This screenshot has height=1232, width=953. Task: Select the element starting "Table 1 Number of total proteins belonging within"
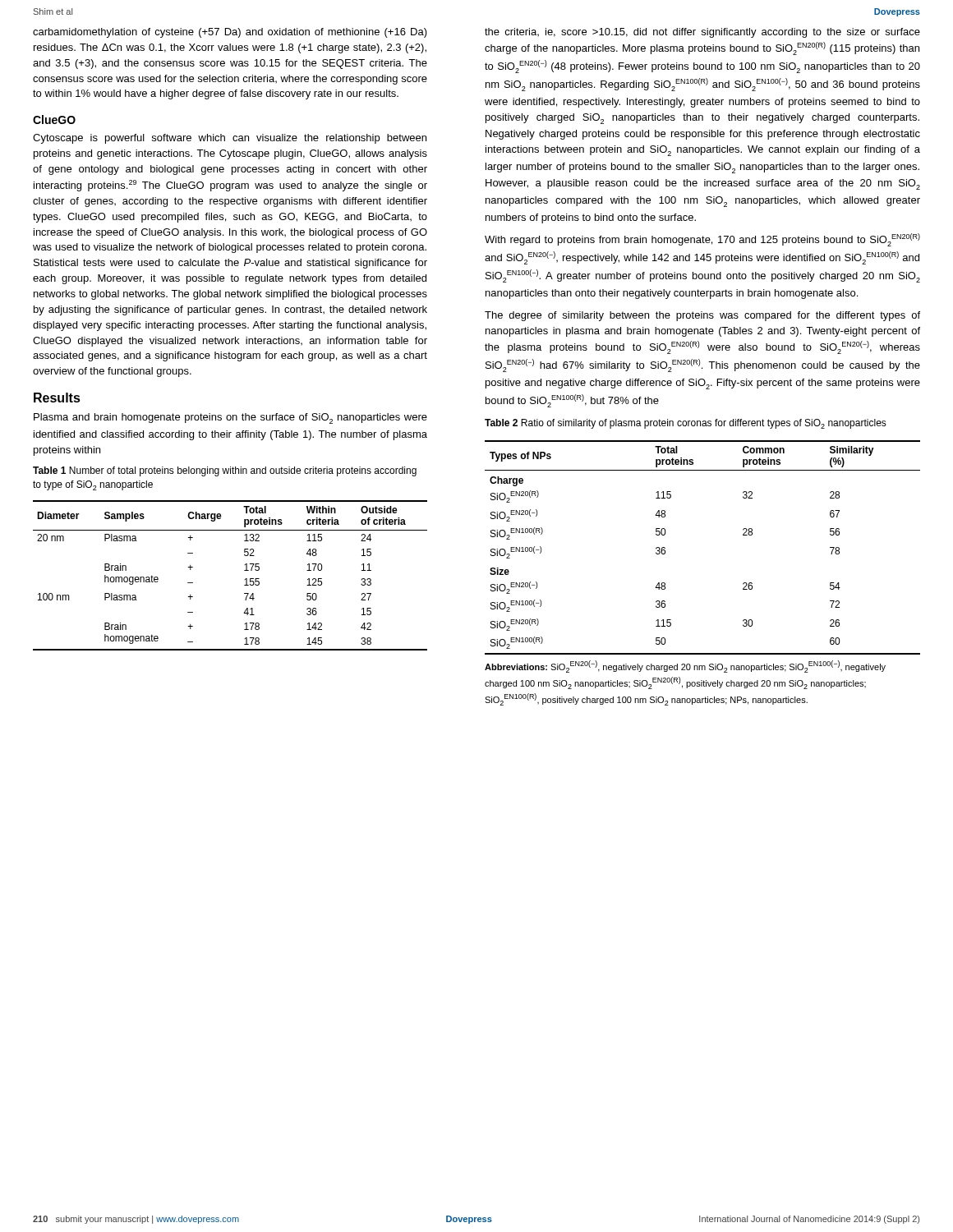point(225,479)
